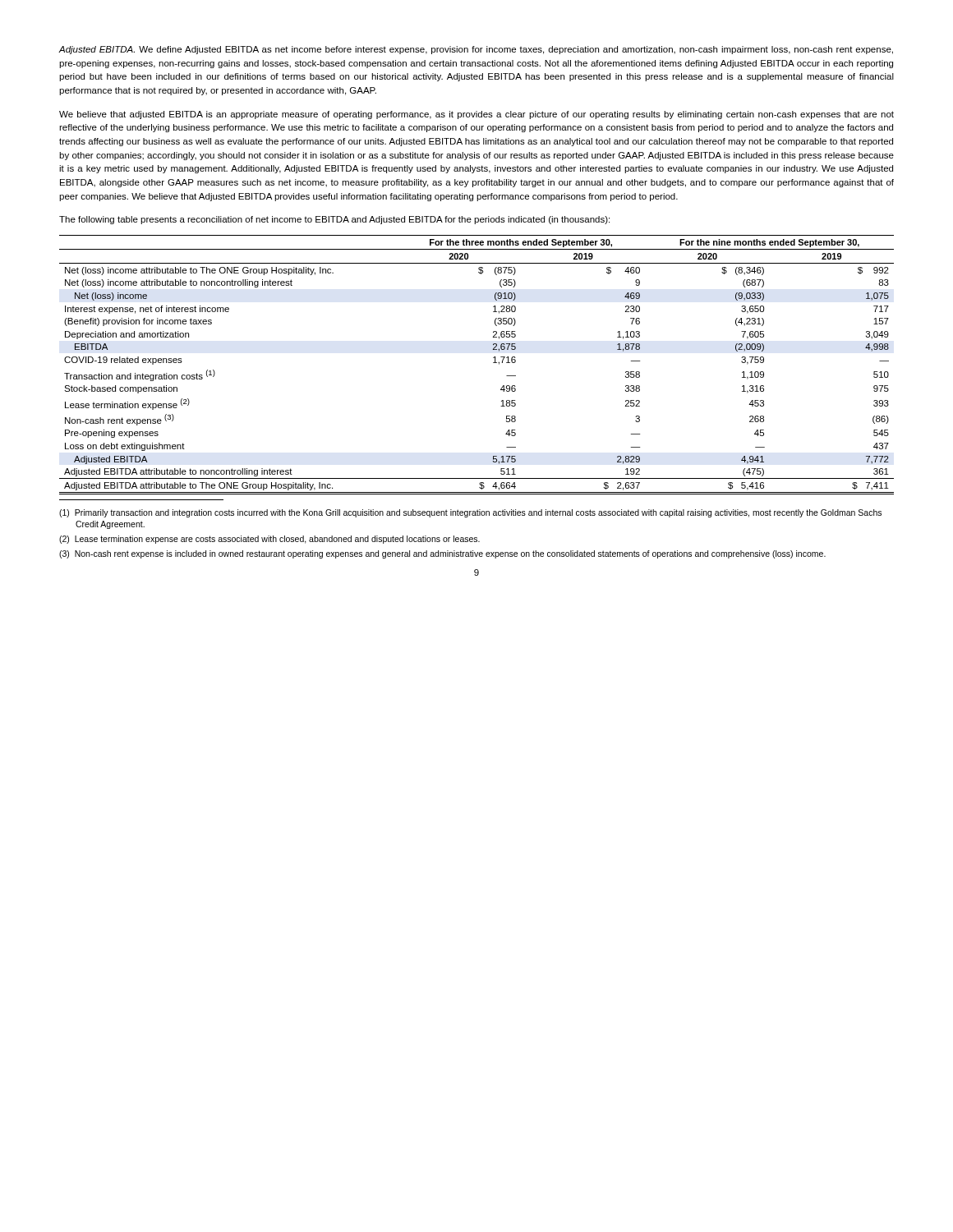Click on the text block that reads "Adjusted EBITDA. We define Adjusted EBITDA"
The width and height of the screenshot is (953, 1232).
point(476,70)
